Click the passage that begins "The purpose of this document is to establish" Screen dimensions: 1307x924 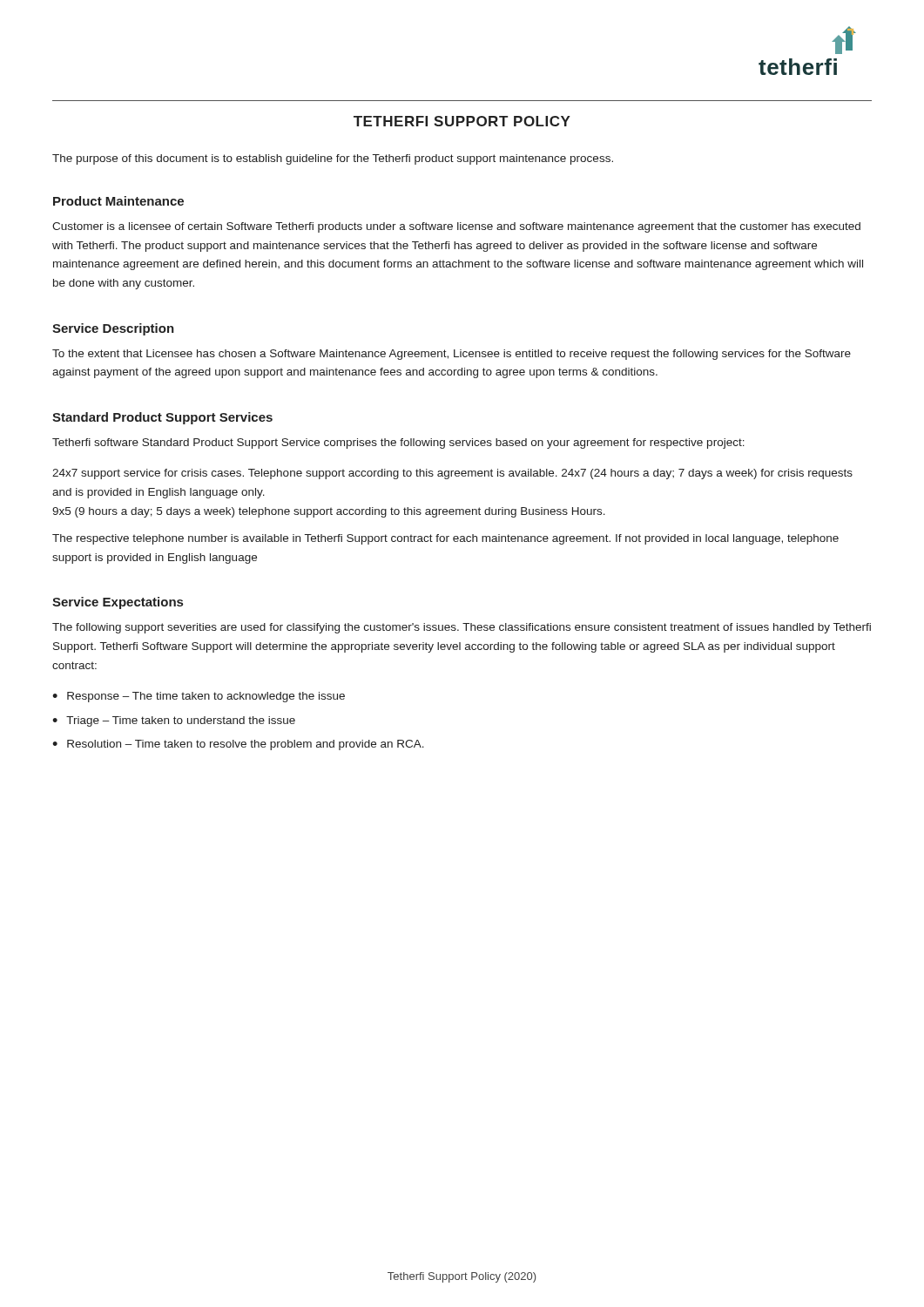coord(333,158)
